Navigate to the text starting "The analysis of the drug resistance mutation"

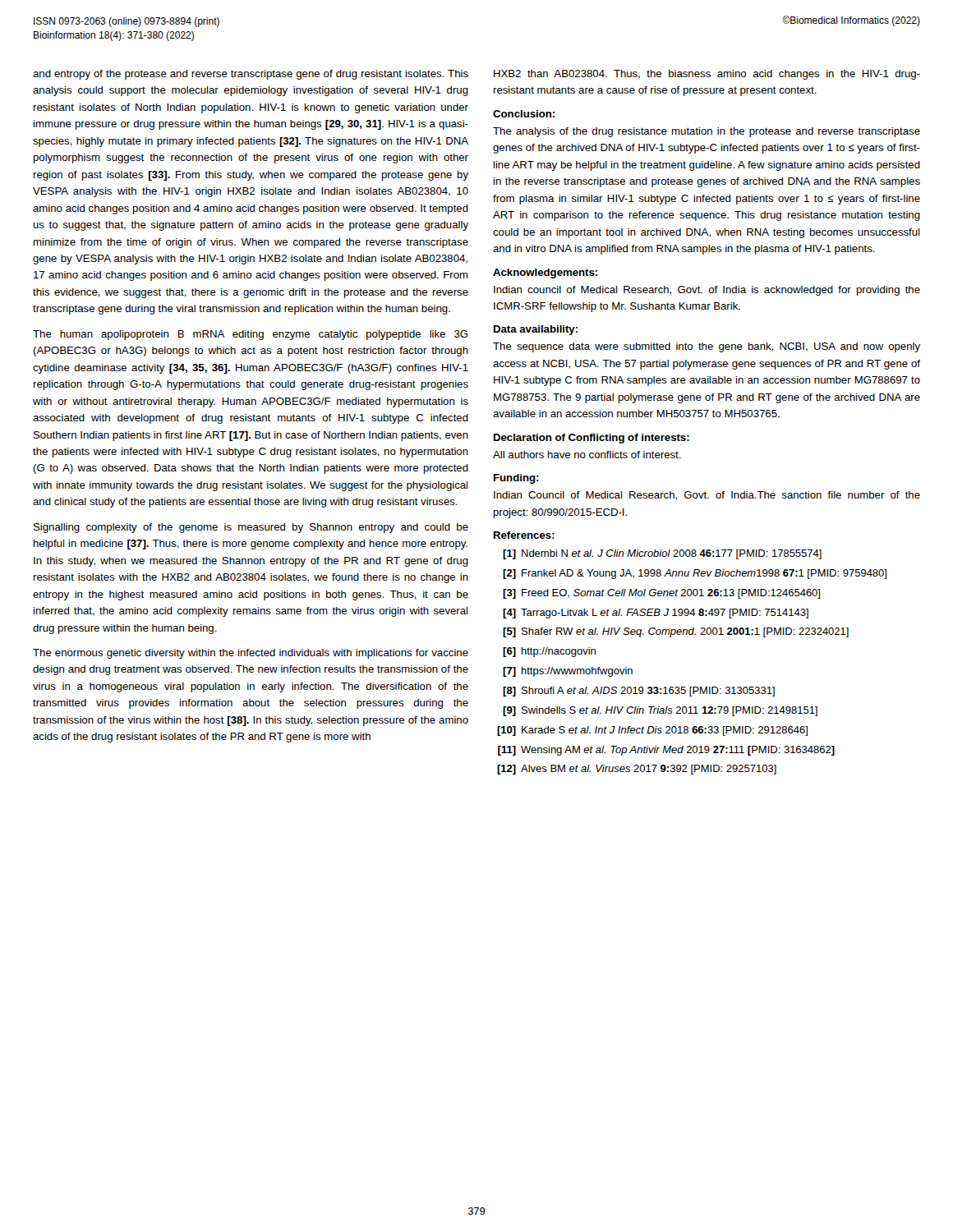click(707, 190)
